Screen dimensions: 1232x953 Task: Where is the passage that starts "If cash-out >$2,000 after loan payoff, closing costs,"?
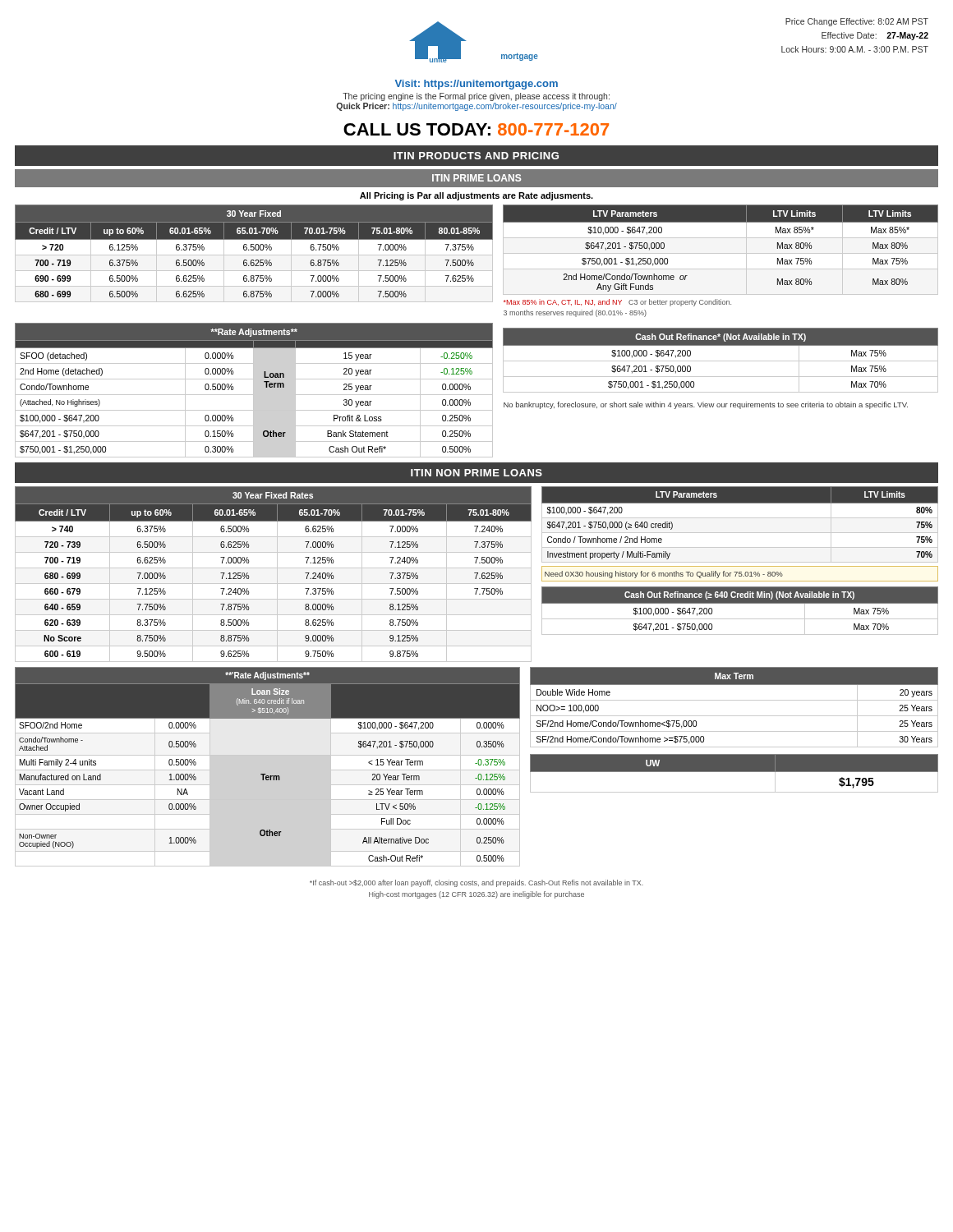[476, 889]
